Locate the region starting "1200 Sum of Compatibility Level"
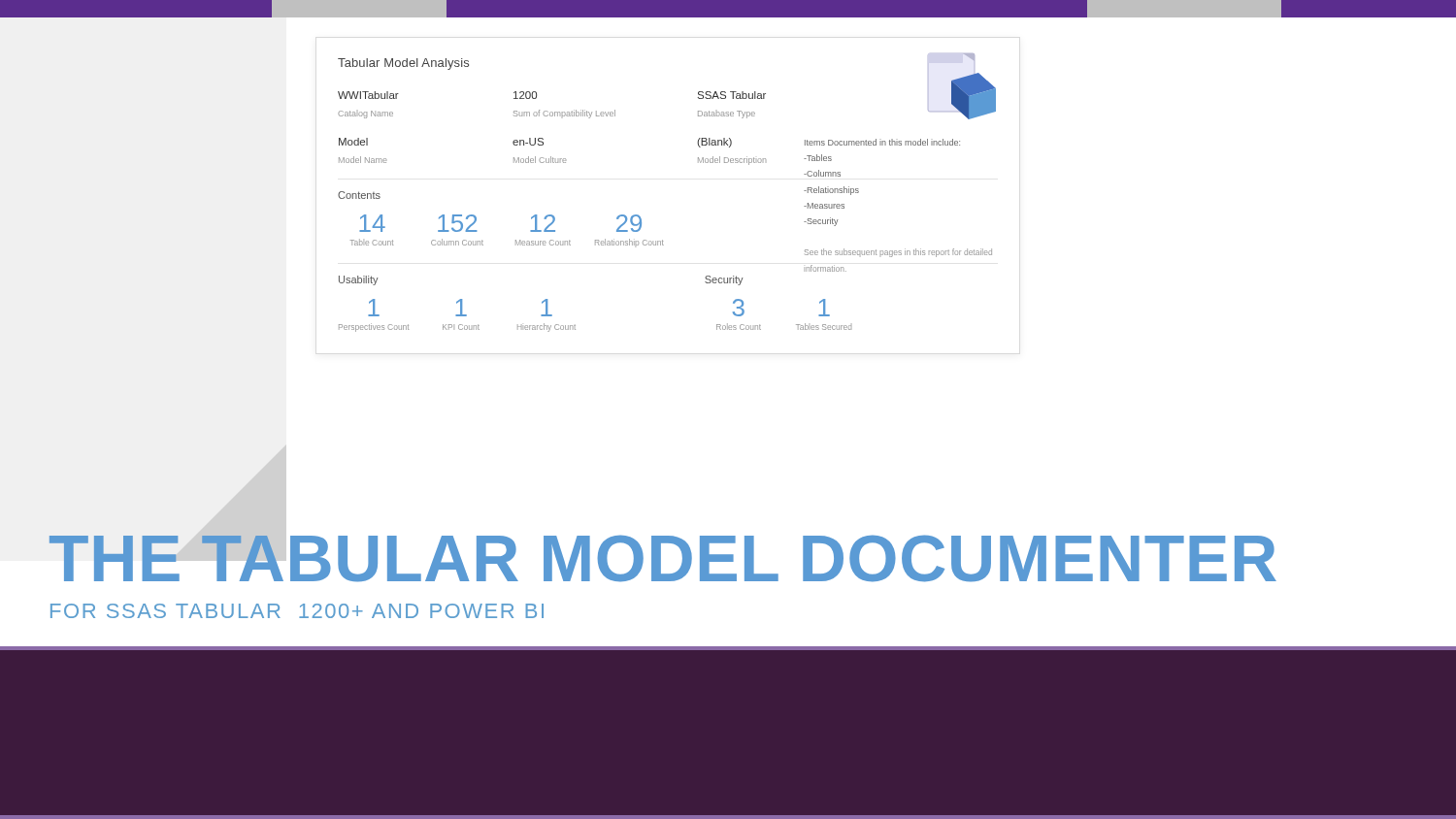This screenshot has width=1456, height=819. (564, 104)
